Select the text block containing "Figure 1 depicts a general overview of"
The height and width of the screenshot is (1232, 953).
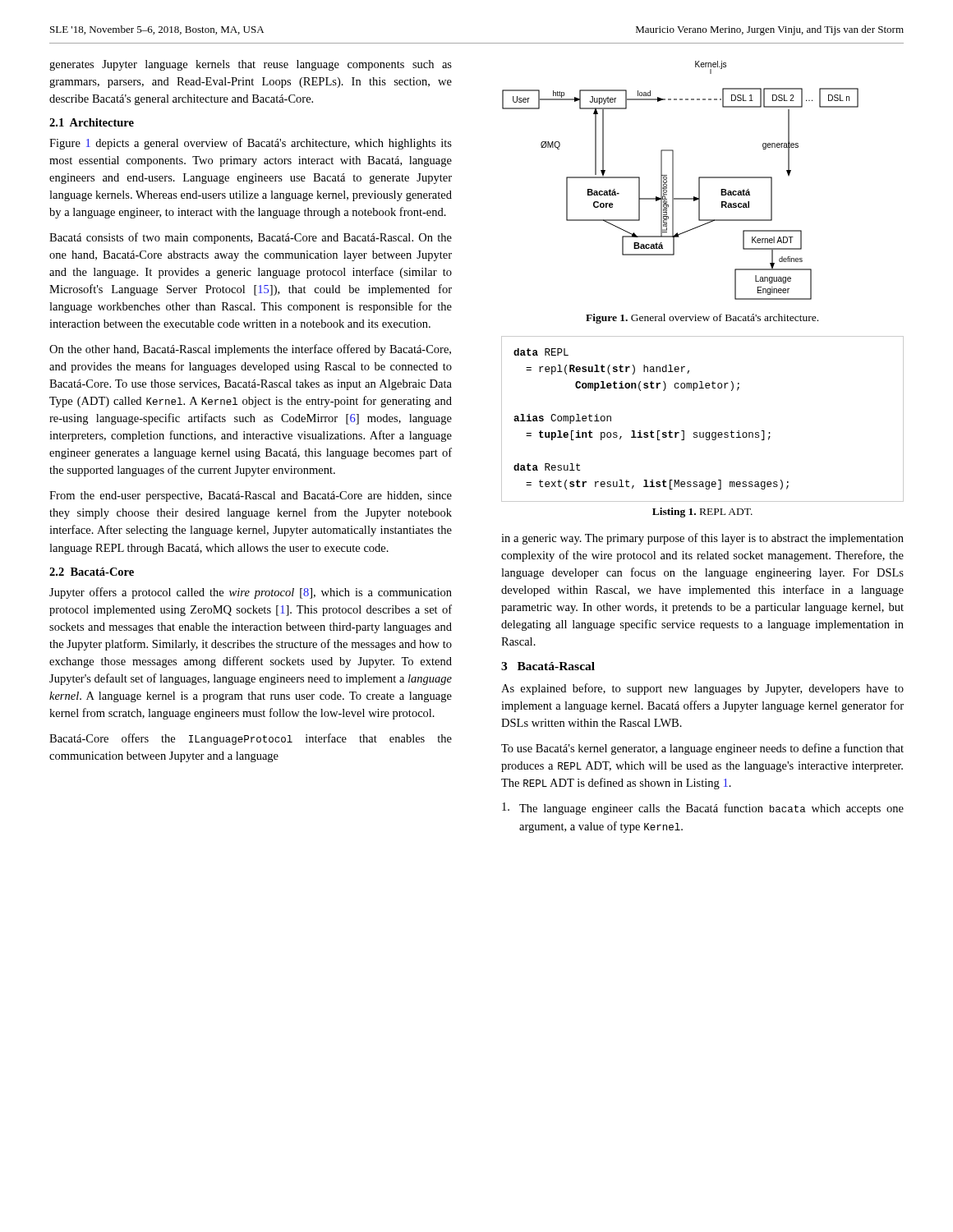[x=251, y=177]
